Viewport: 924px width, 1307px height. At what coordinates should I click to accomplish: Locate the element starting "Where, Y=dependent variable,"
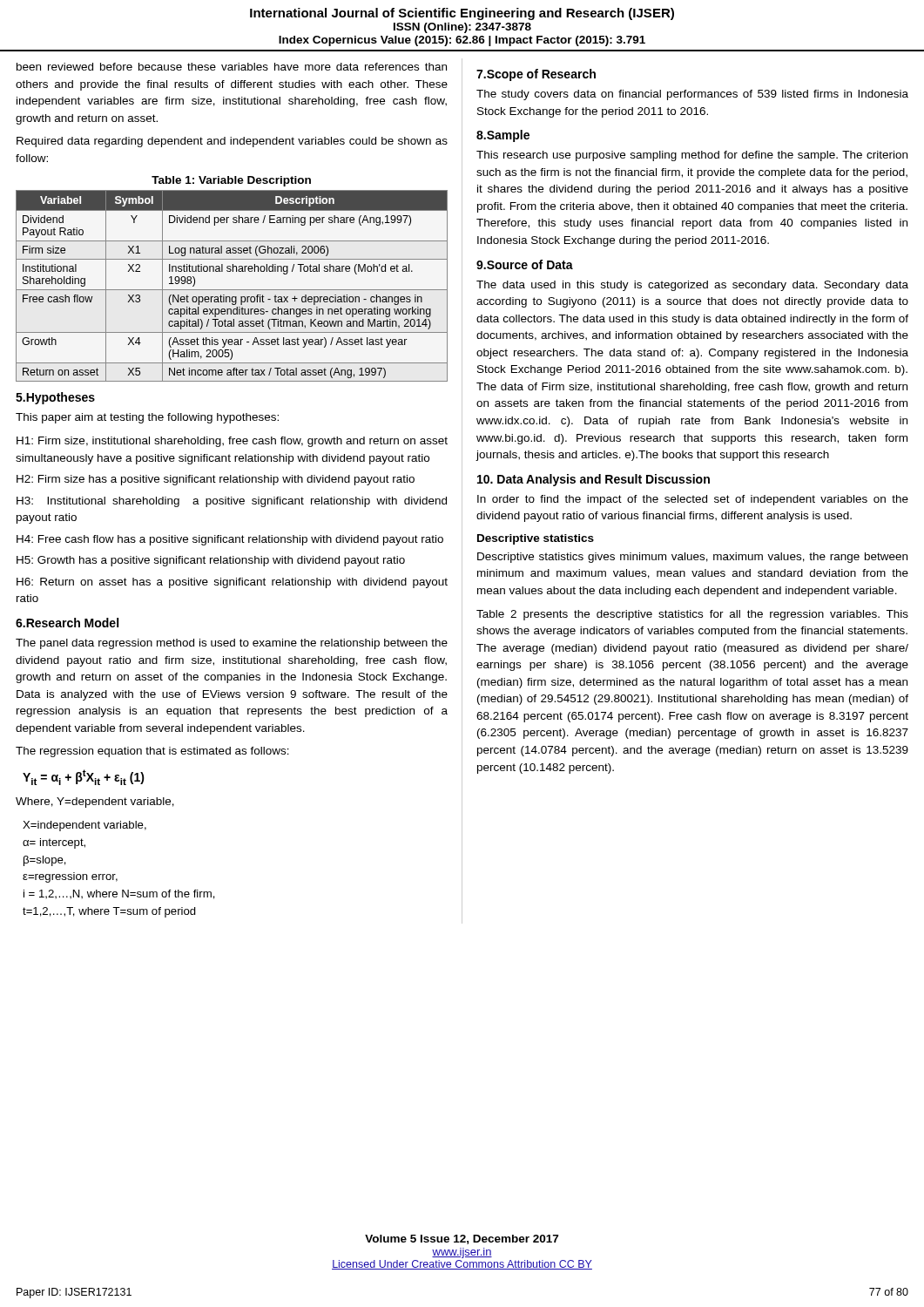coord(95,802)
